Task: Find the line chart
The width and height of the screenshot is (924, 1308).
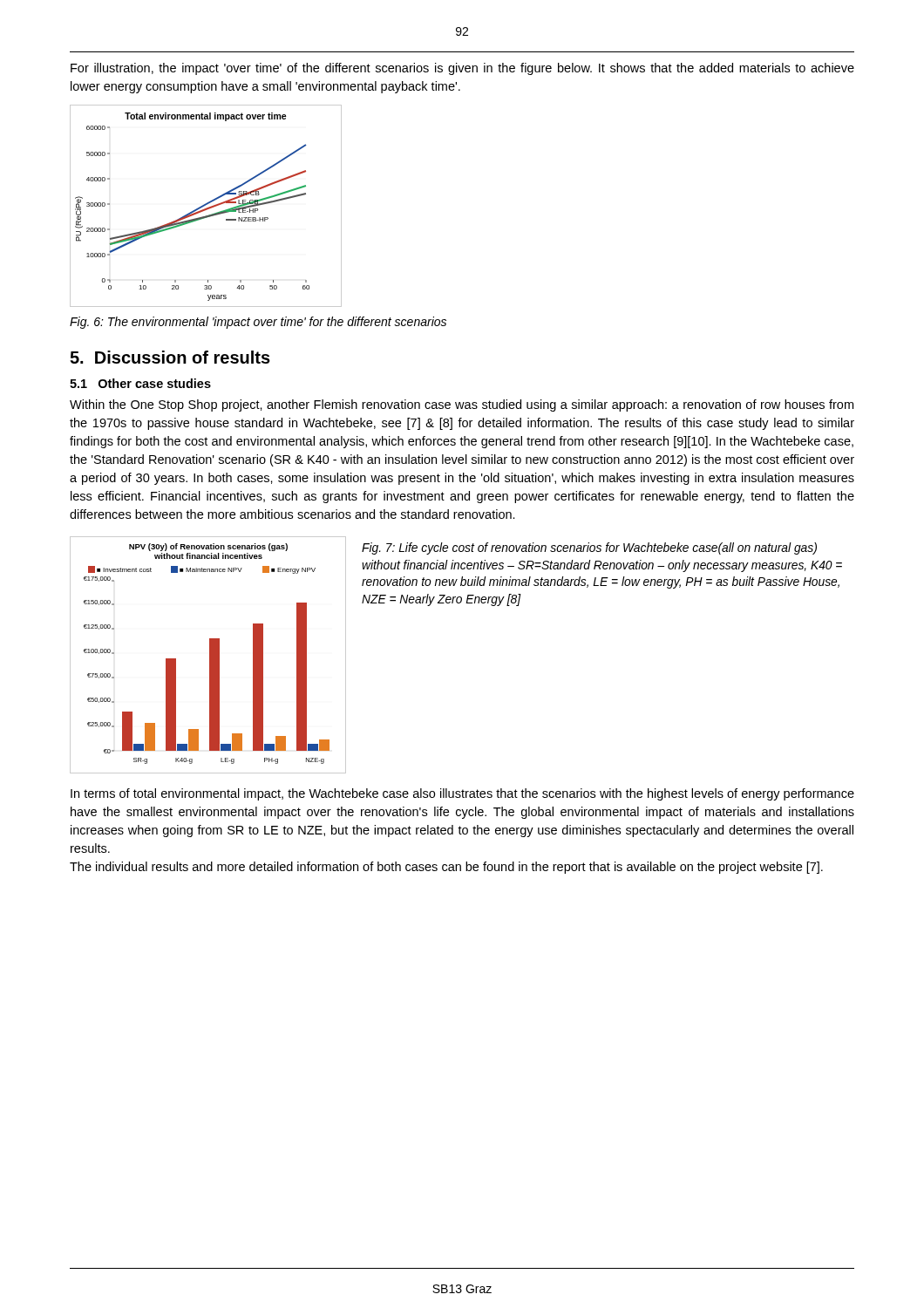Action: pyautogui.click(x=462, y=207)
